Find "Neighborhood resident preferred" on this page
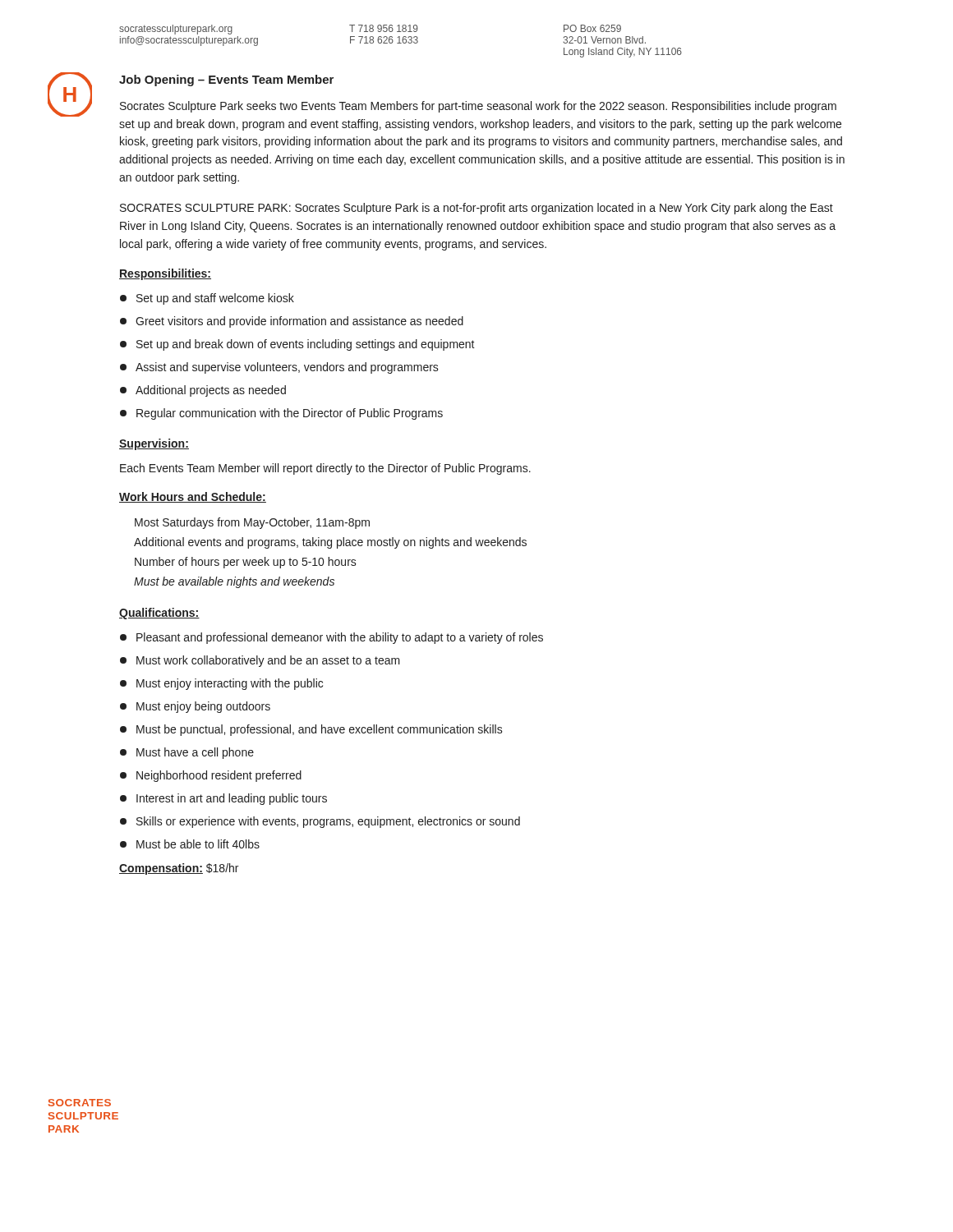Image resolution: width=953 pixels, height=1232 pixels. pyautogui.click(x=210, y=776)
